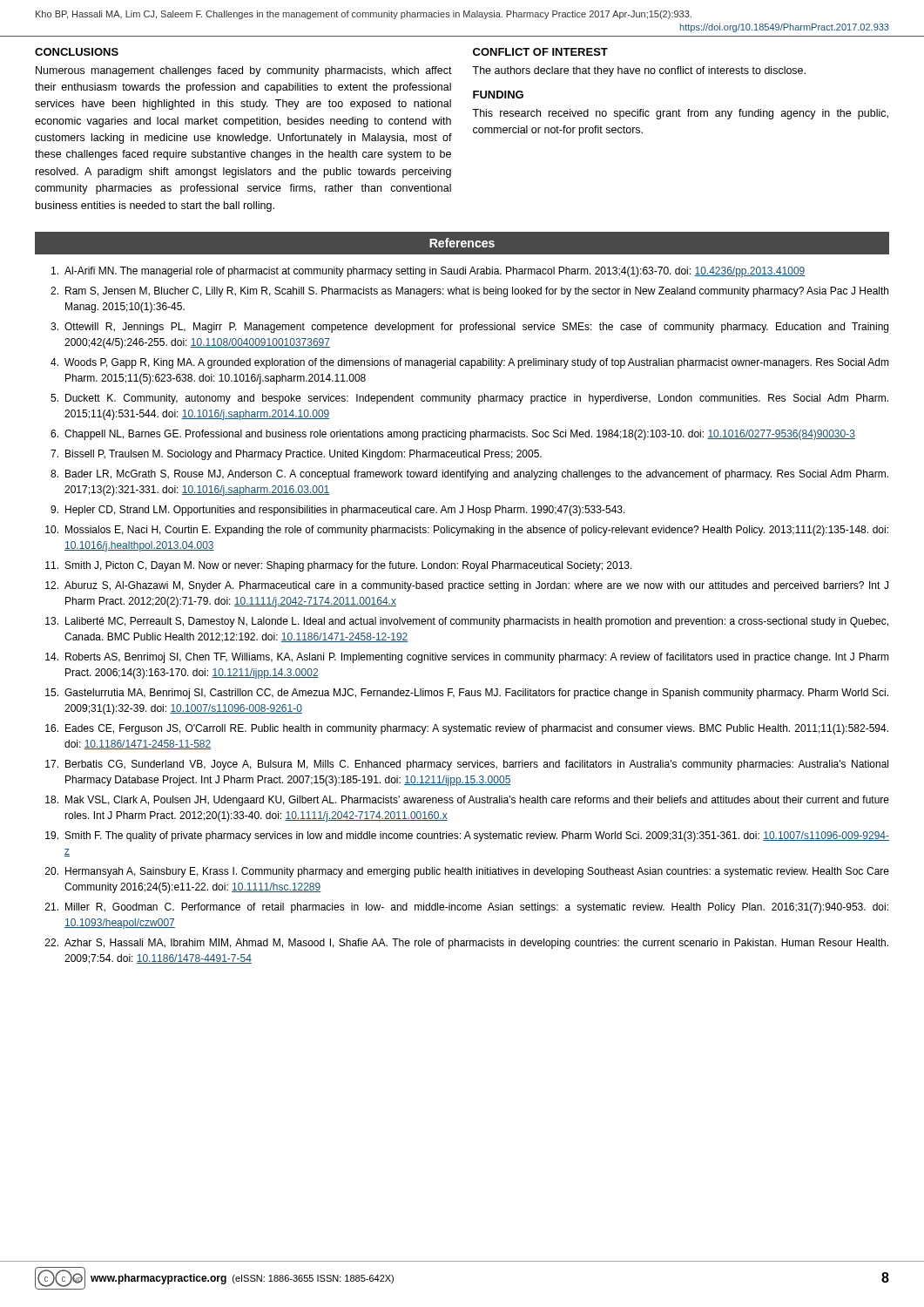Find the block on this page that starts "The authors declare that they have"
Image resolution: width=924 pixels, height=1307 pixels.
tap(639, 70)
